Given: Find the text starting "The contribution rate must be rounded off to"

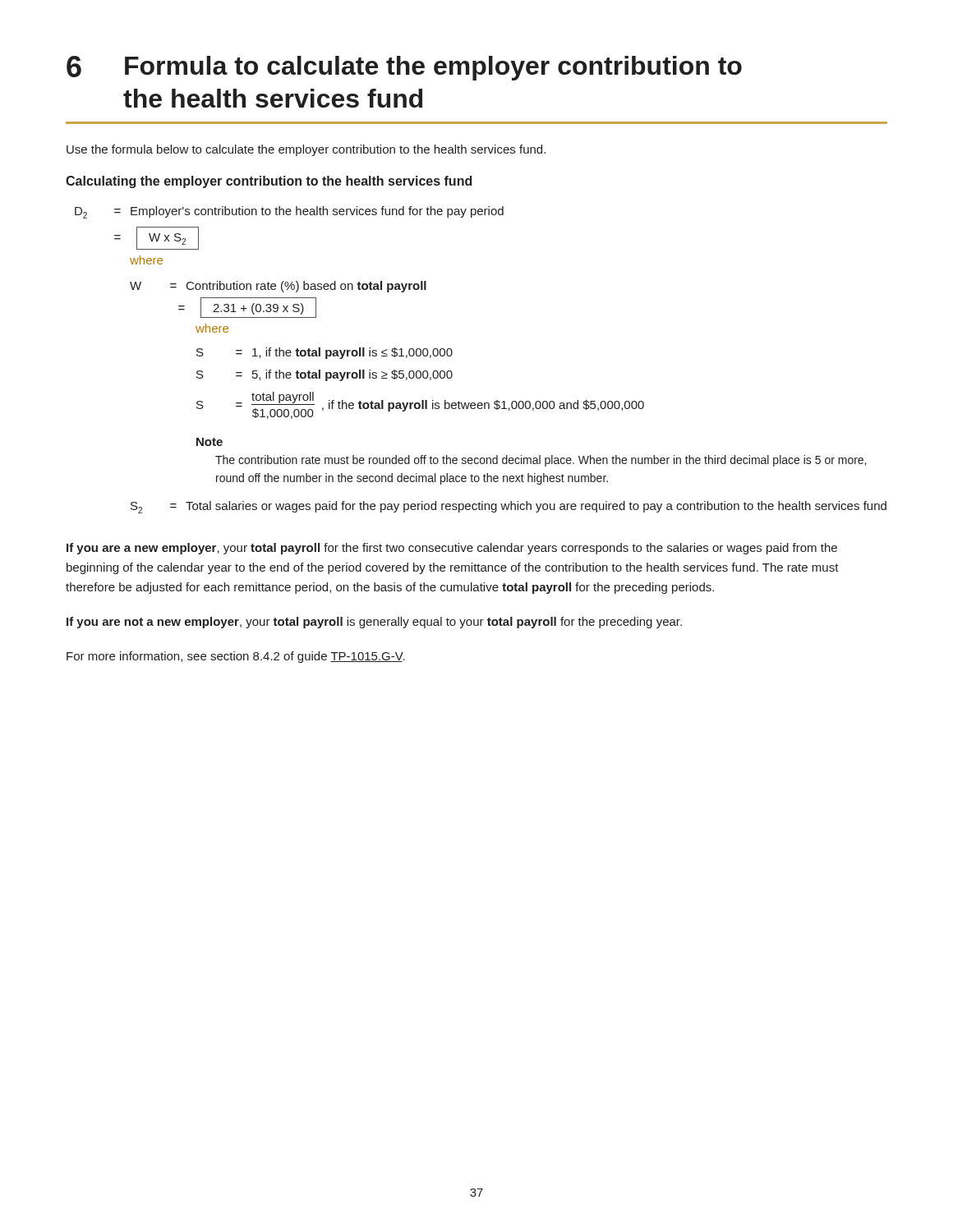Looking at the screenshot, I should click(x=541, y=469).
